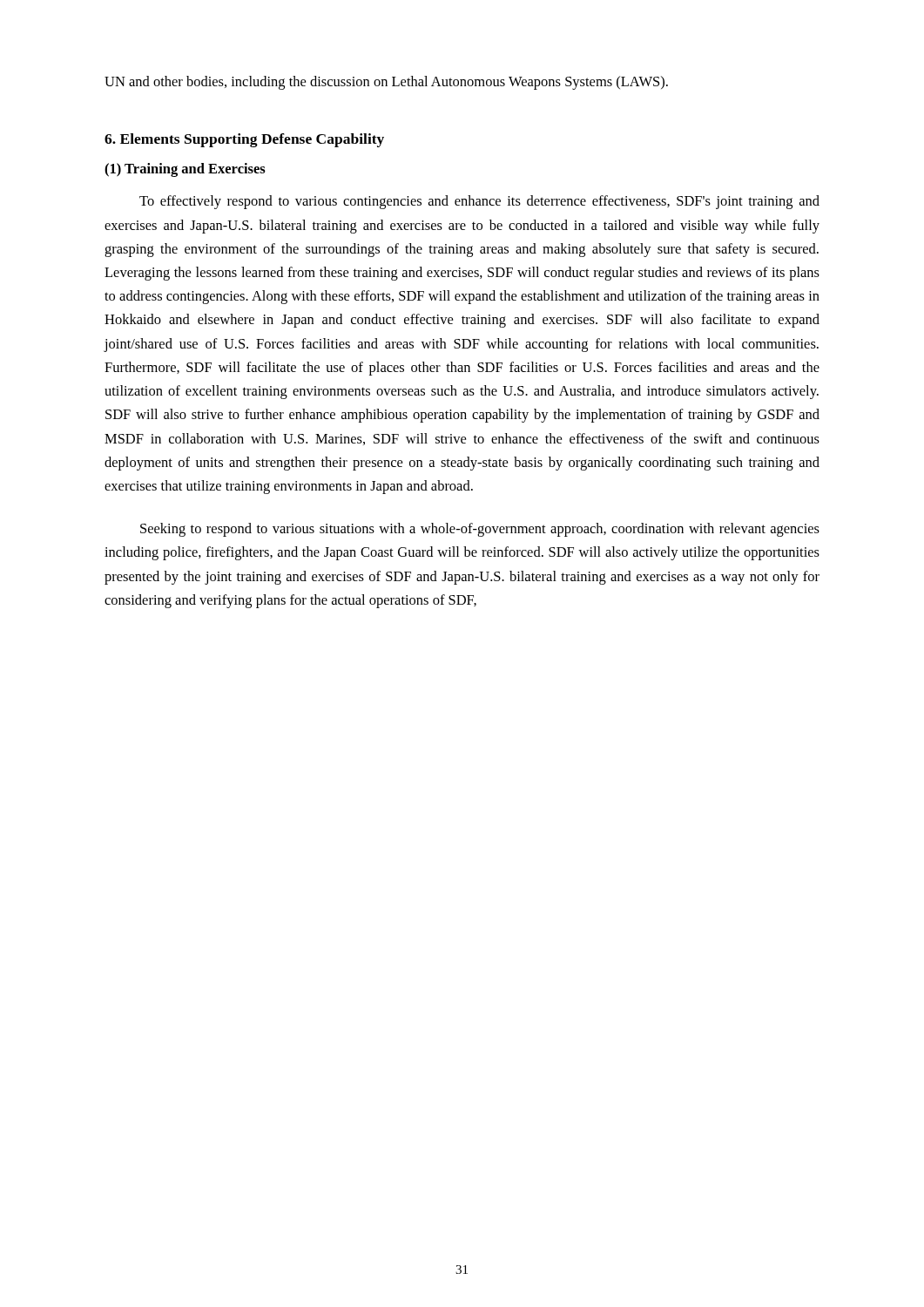924x1307 pixels.
Task: Point to the section header beginning "6. Elements Supporting"
Action: [x=244, y=139]
